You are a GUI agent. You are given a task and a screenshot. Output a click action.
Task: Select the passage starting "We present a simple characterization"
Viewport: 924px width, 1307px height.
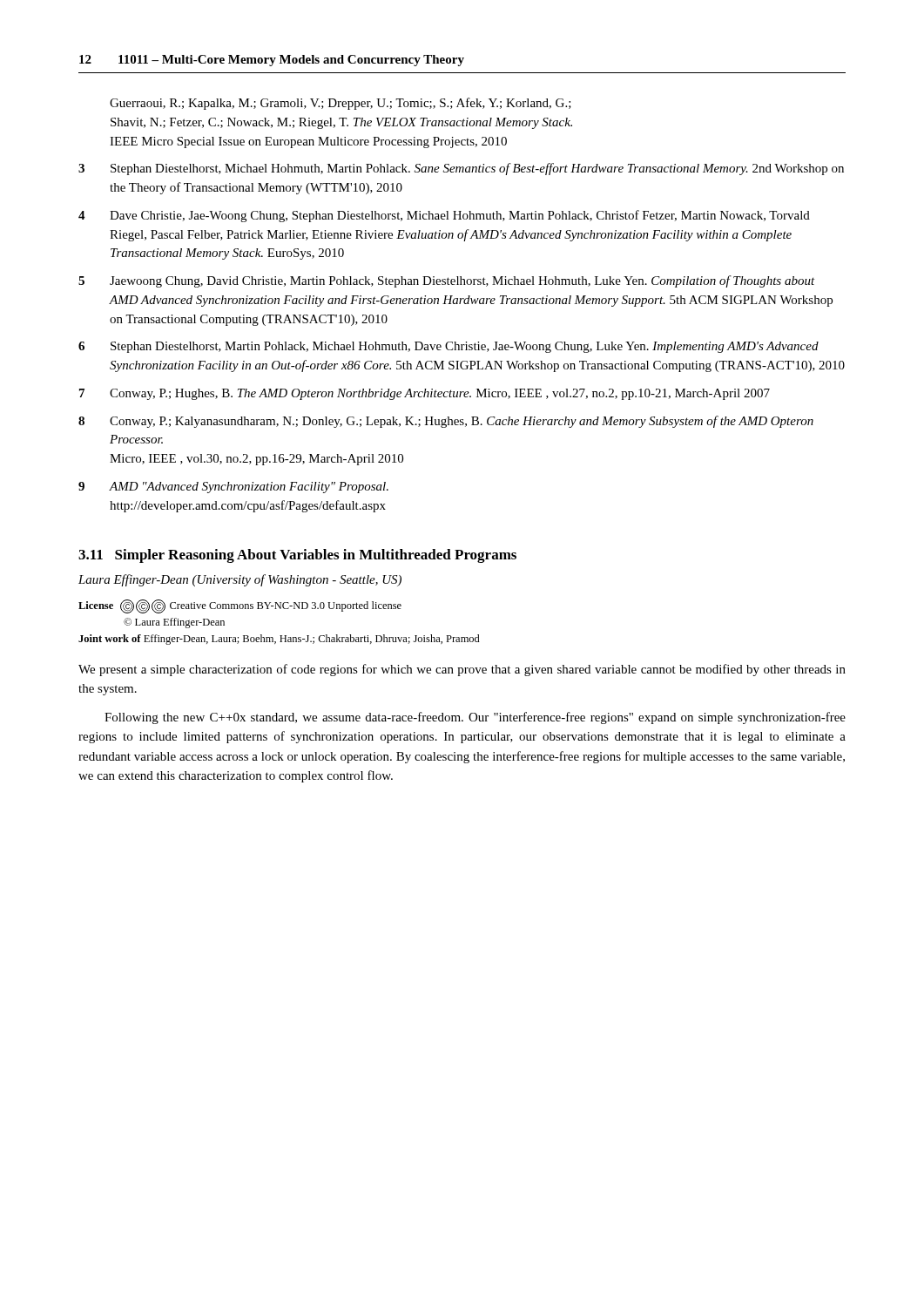(x=462, y=679)
